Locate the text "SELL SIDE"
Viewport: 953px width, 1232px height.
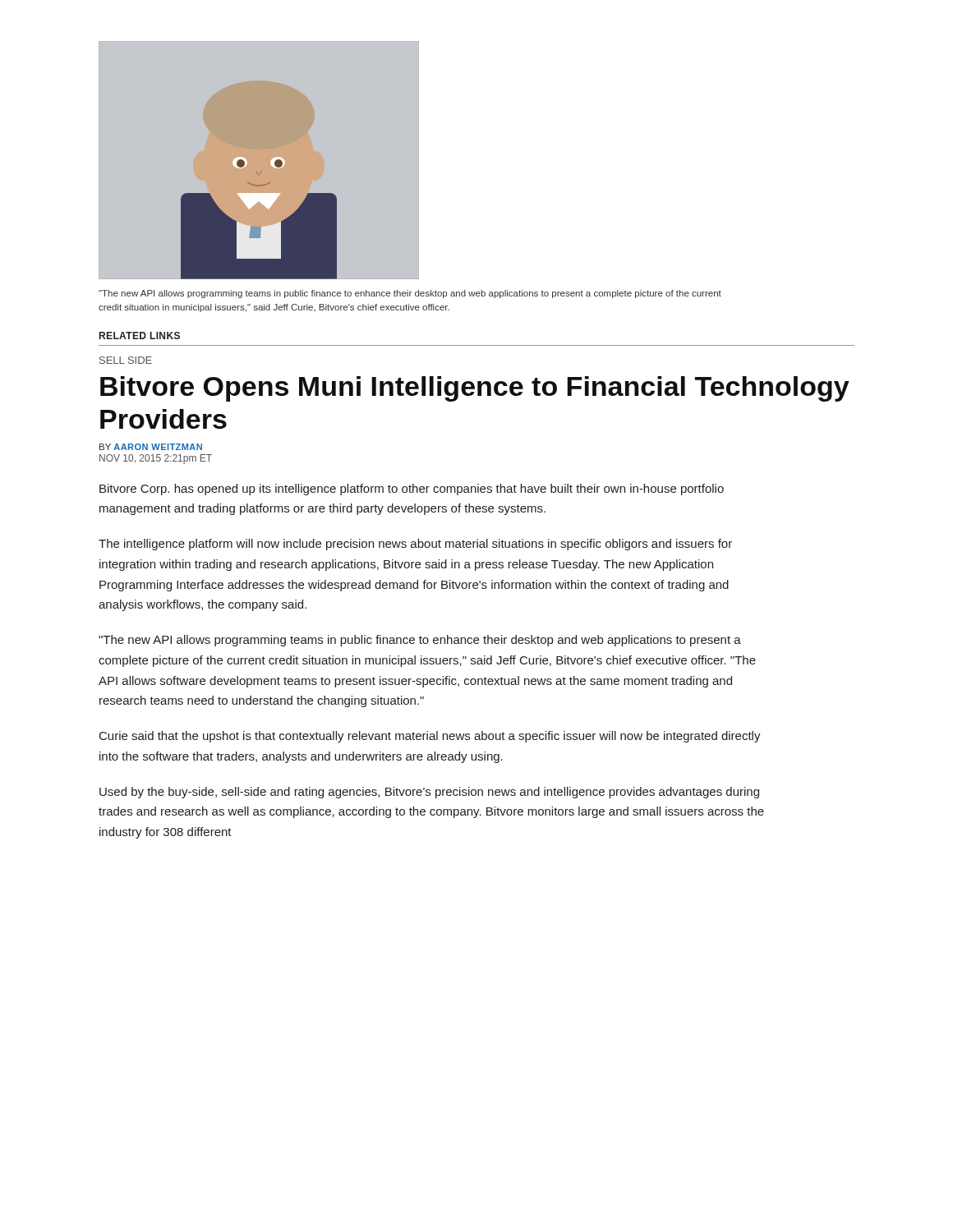125,360
